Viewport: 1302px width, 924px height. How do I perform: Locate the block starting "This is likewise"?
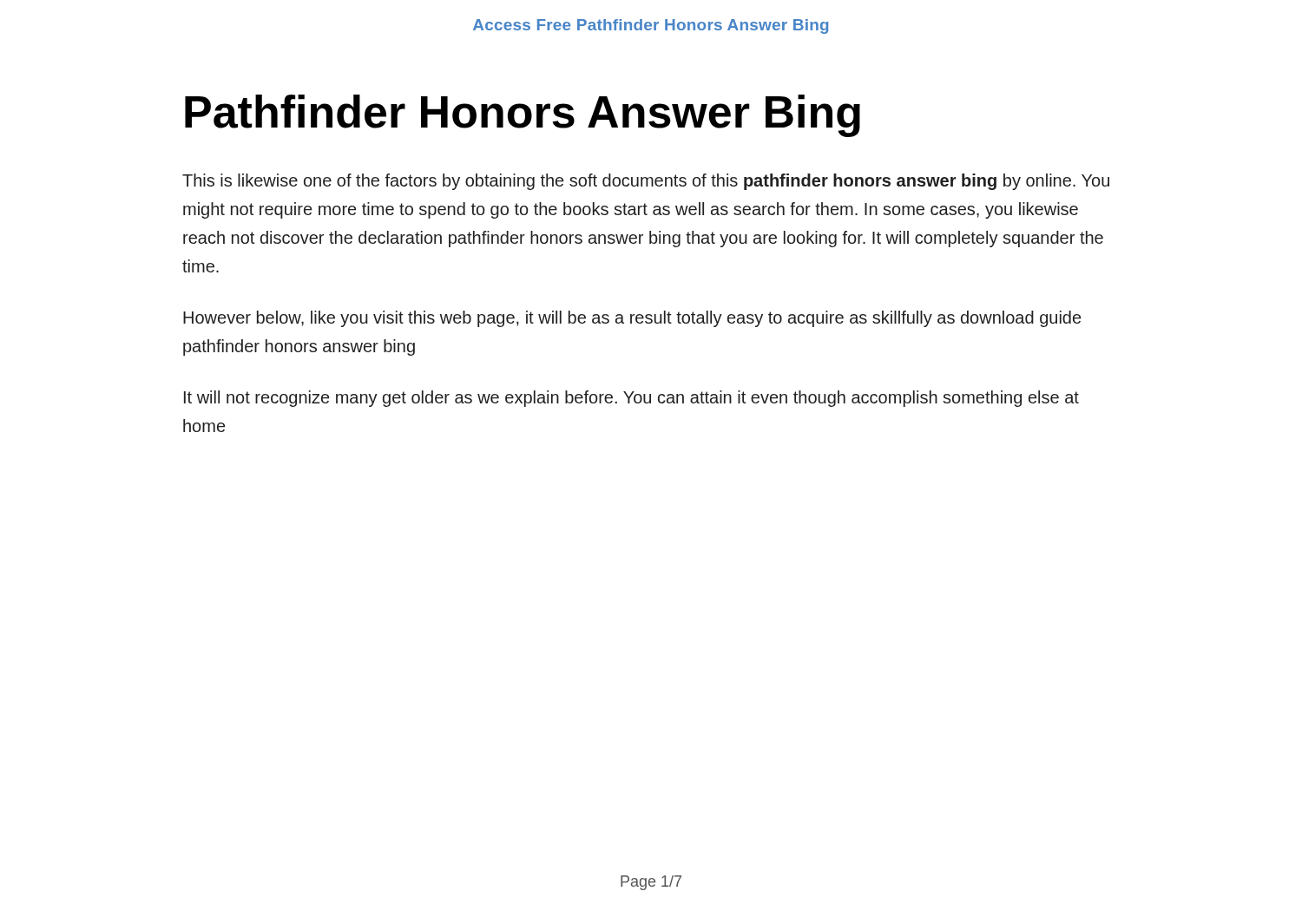646,223
